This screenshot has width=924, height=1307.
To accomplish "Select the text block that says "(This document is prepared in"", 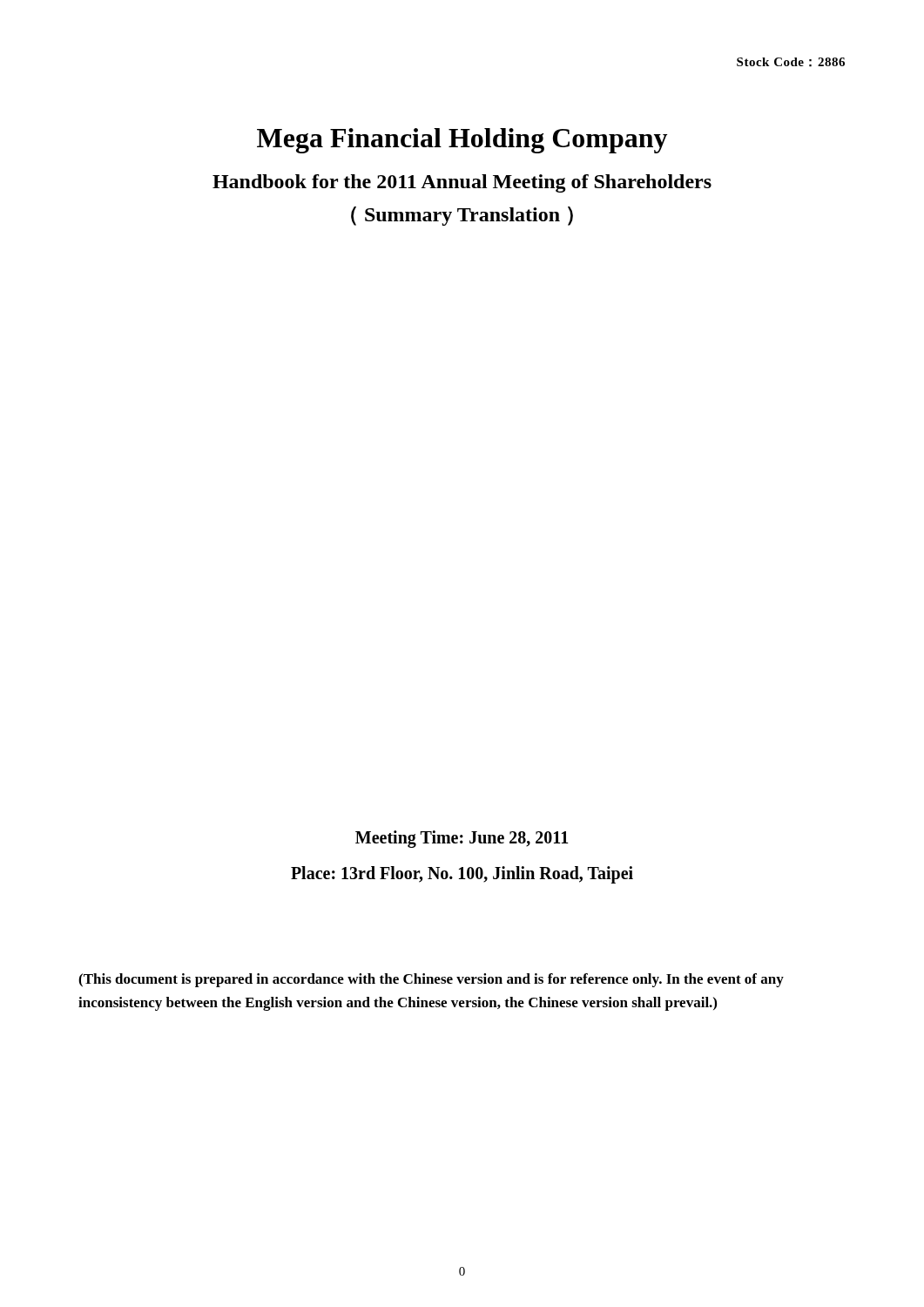I will (431, 991).
